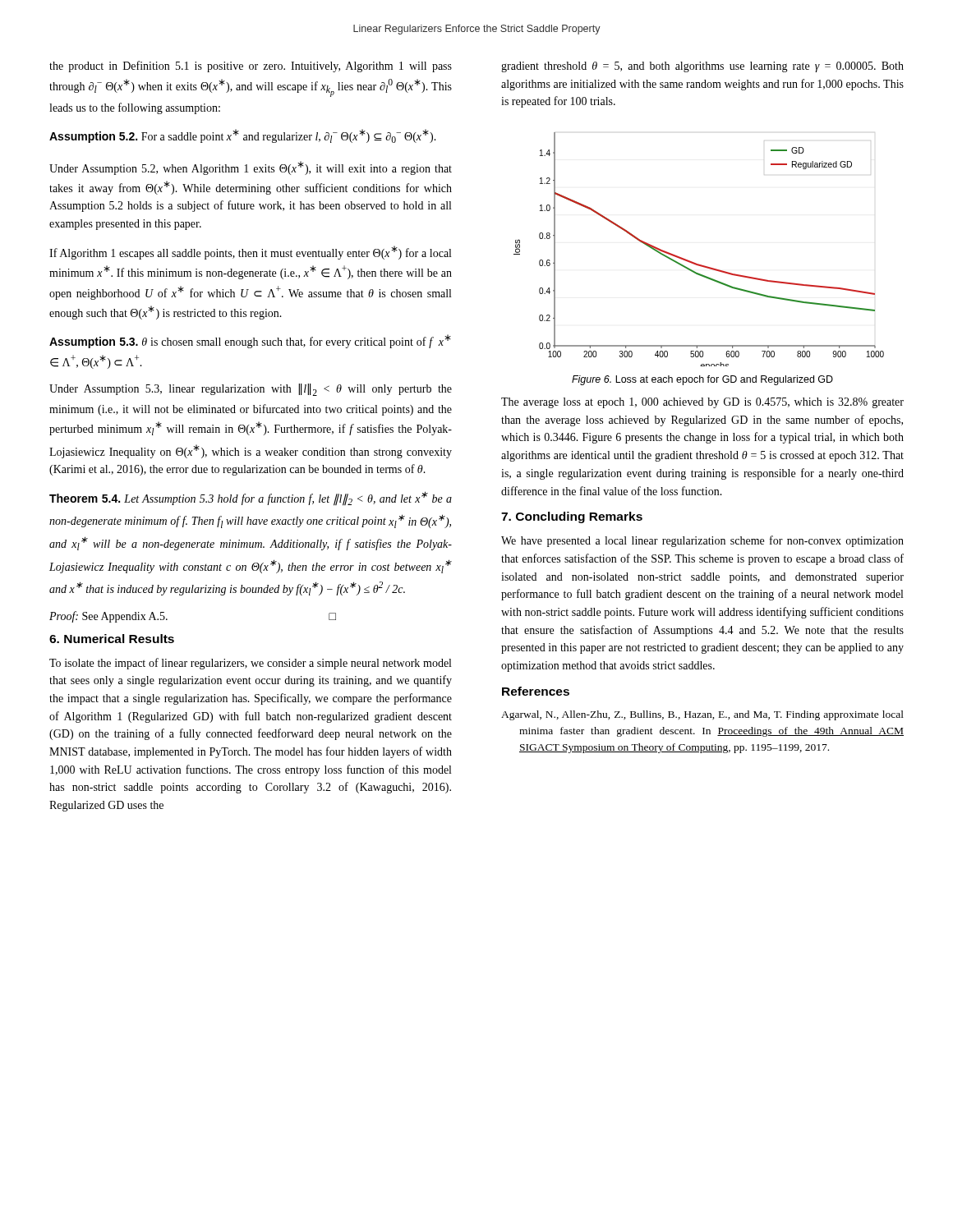Find the text block starting "The average loss"
The height and width of the screenshot is (1232, 953).
coord(702,447)
